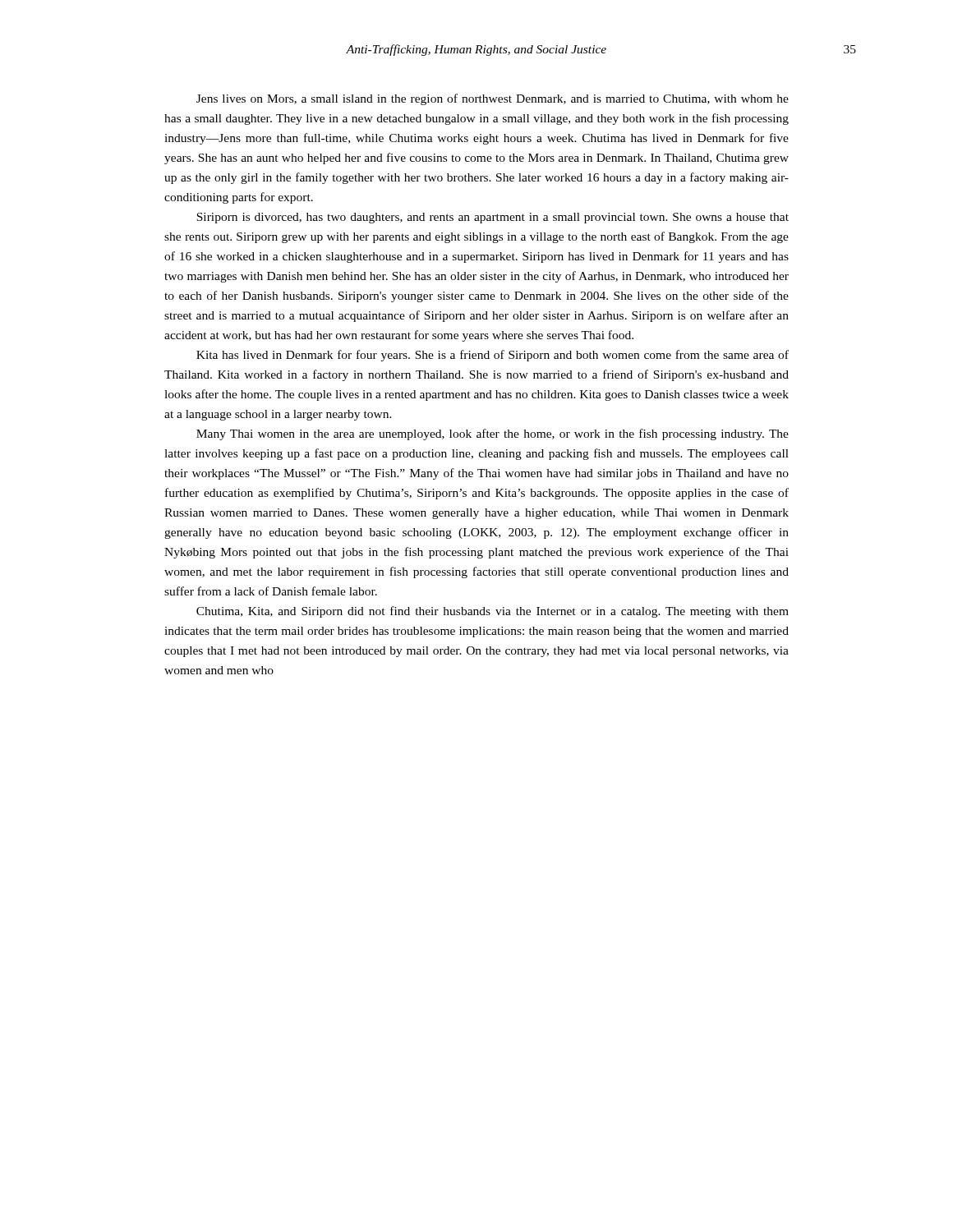Locate the passage starting "Kita has lived in"
953x1232 pixels.
tap(476, 385)
